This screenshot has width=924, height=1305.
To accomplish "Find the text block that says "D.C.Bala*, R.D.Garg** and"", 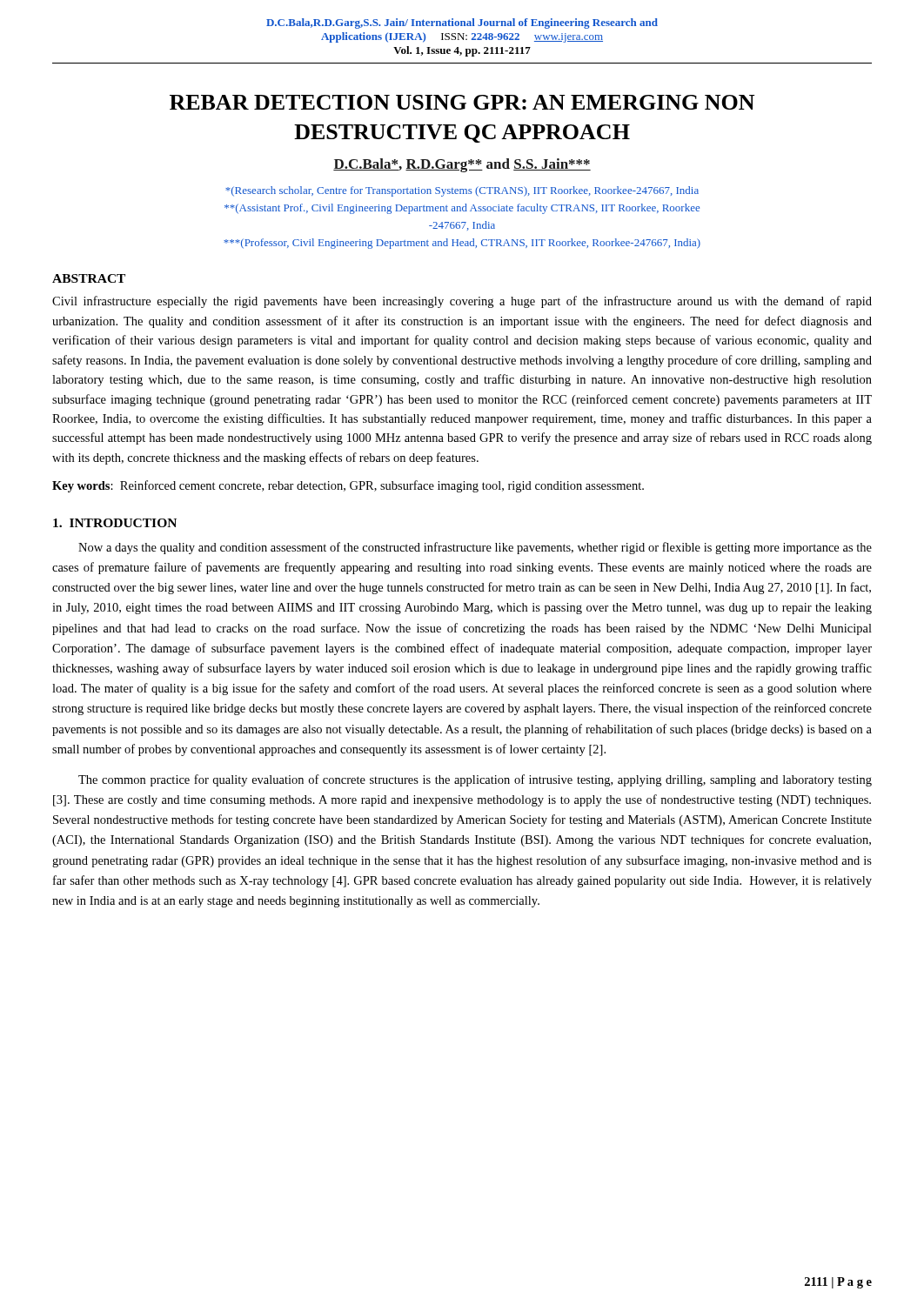I will coord(462,164).
